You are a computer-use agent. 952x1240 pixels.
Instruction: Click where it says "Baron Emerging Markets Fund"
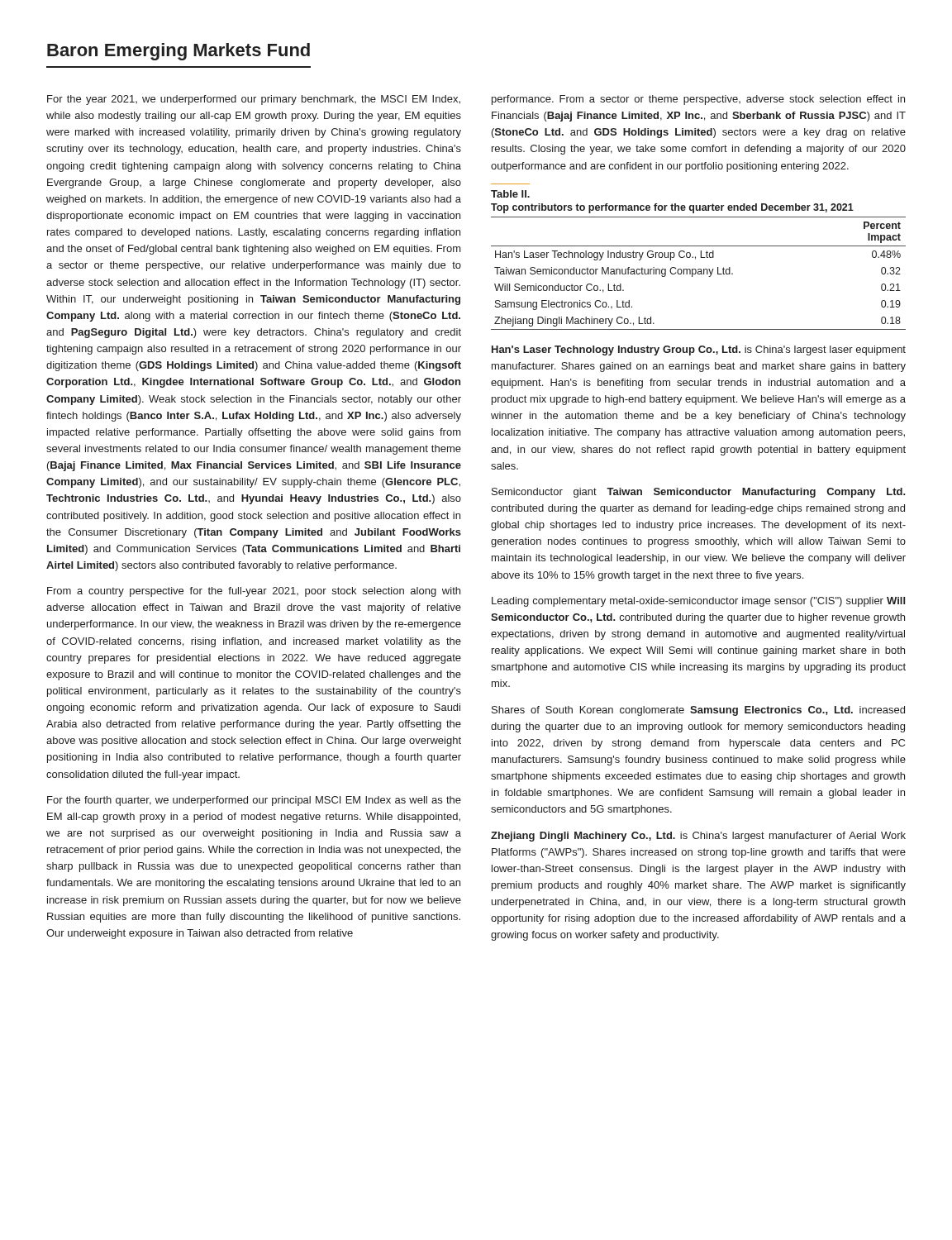click(179, 50)
